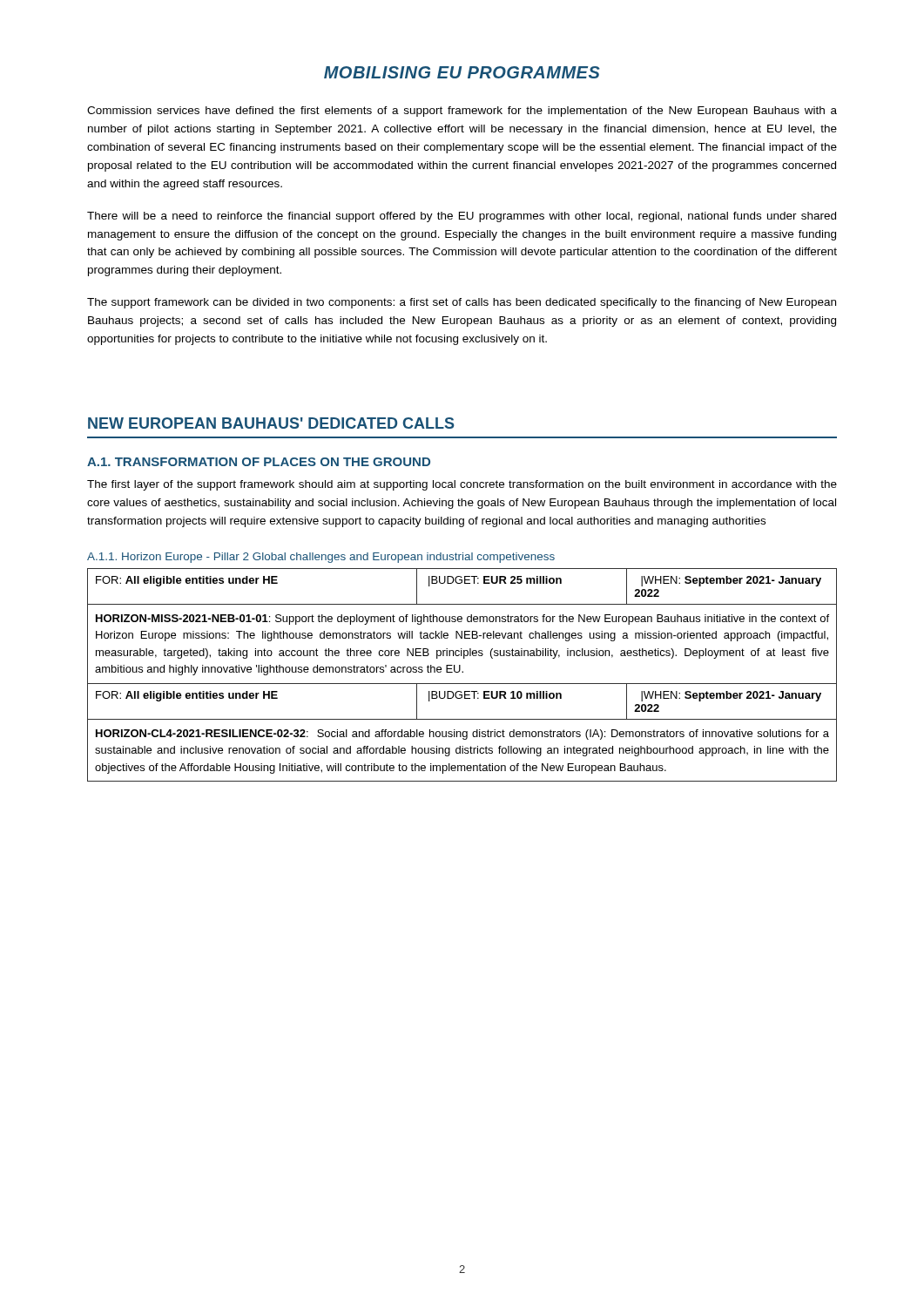Click the passage that begins "The first layer"

coord(462,502)
